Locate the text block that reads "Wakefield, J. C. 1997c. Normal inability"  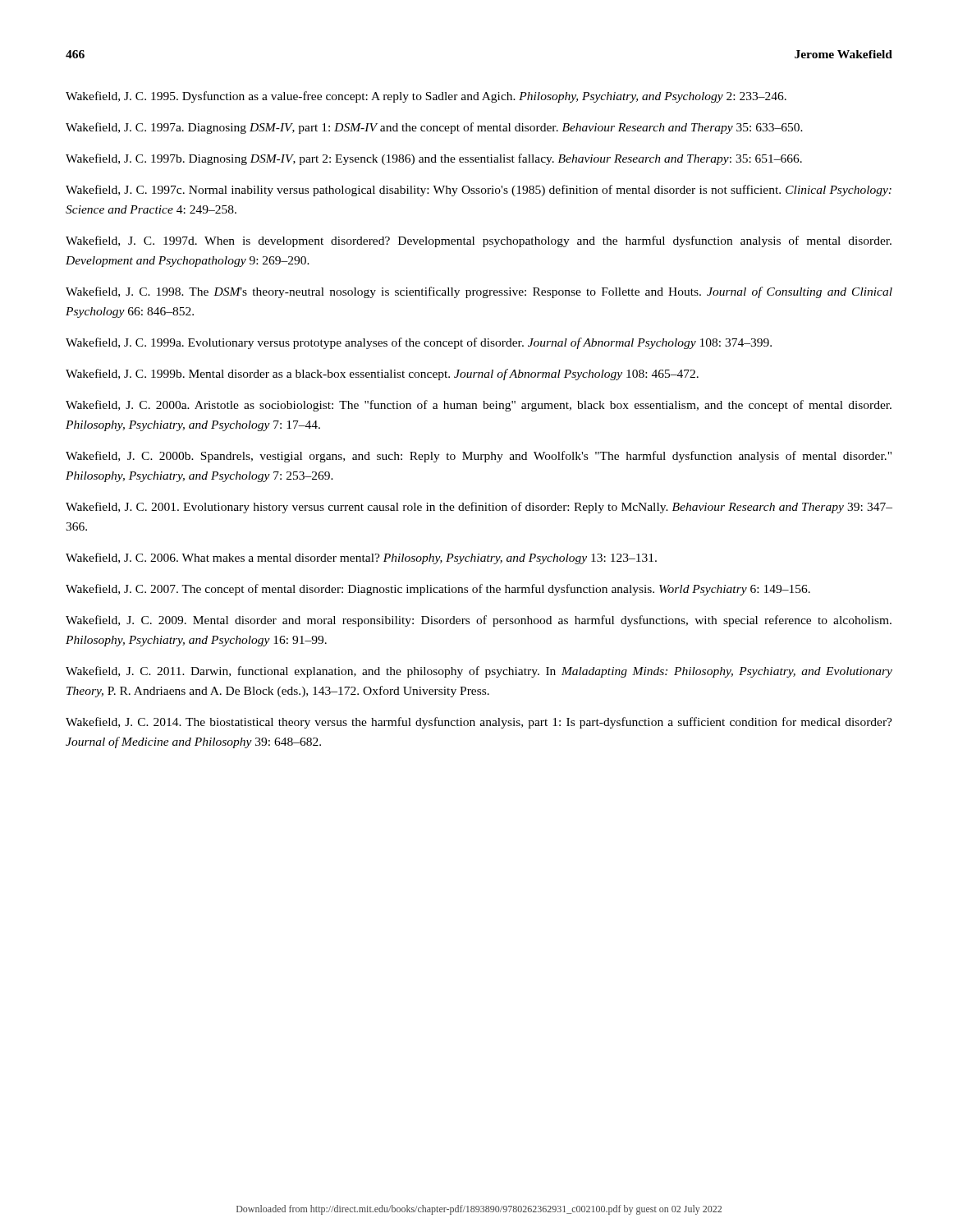coord(479,199)
